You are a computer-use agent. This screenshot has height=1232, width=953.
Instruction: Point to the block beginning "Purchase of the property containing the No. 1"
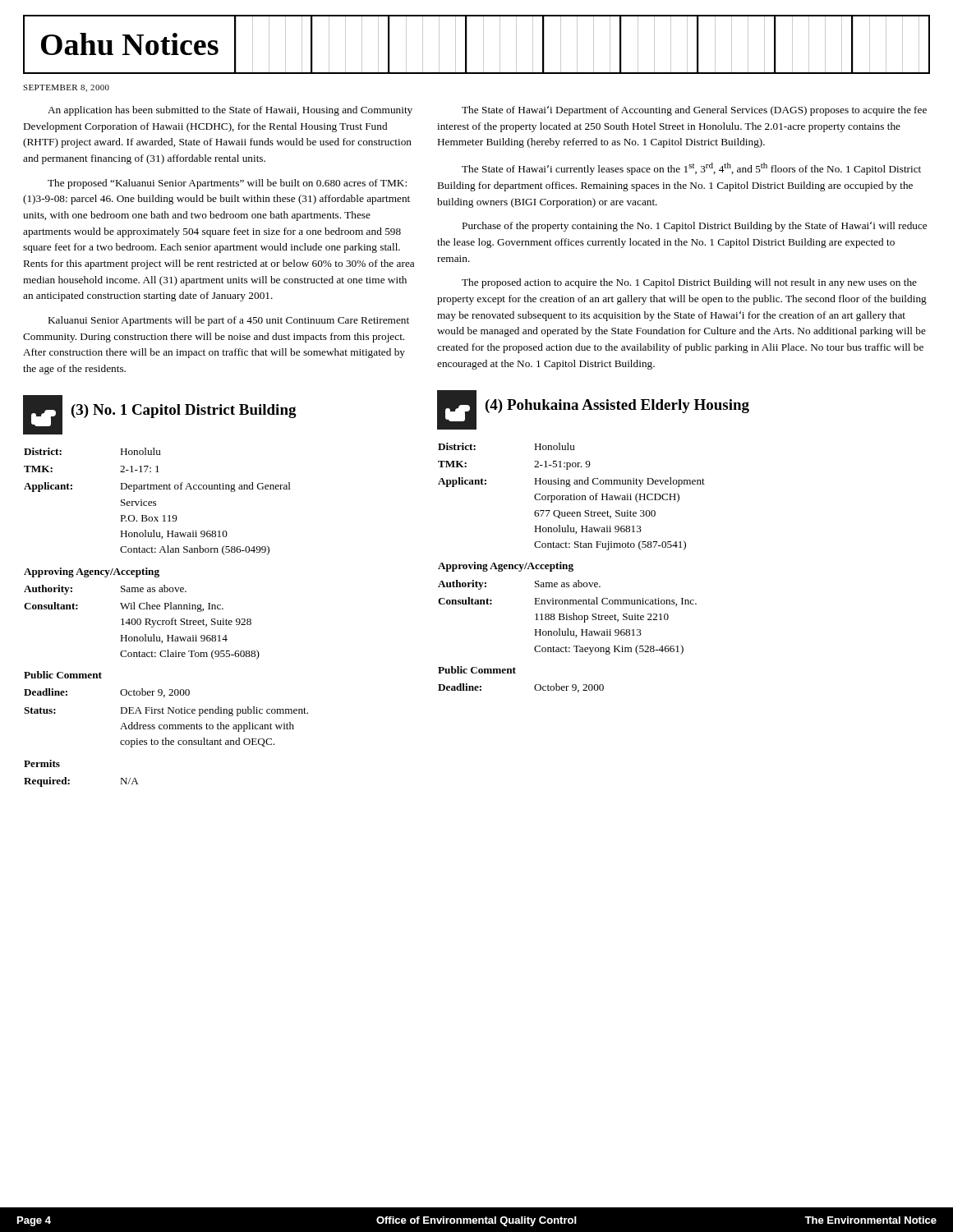pyautogui.click(x=684, y=242)
